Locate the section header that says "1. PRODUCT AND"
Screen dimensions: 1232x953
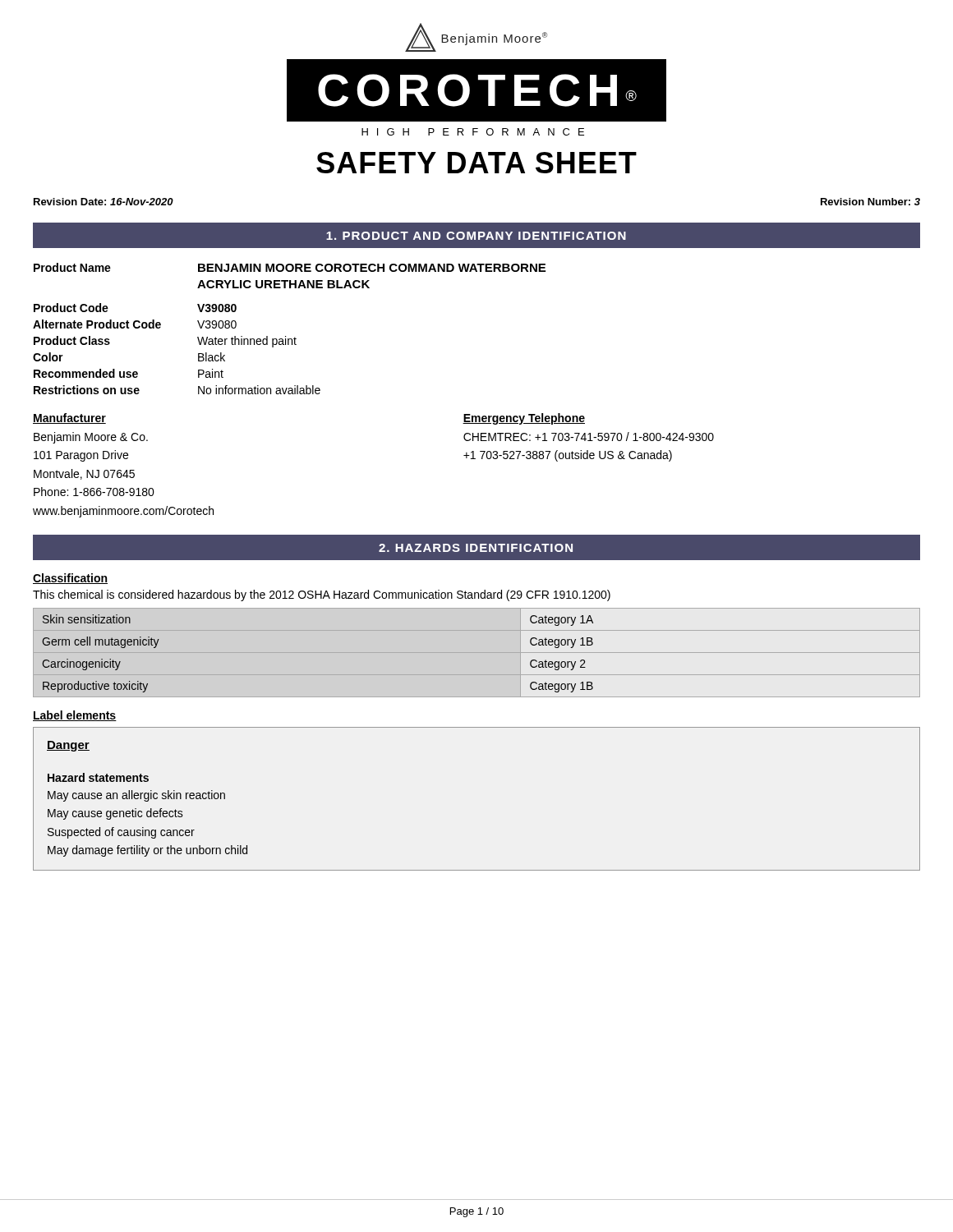(x=476, y=235)
